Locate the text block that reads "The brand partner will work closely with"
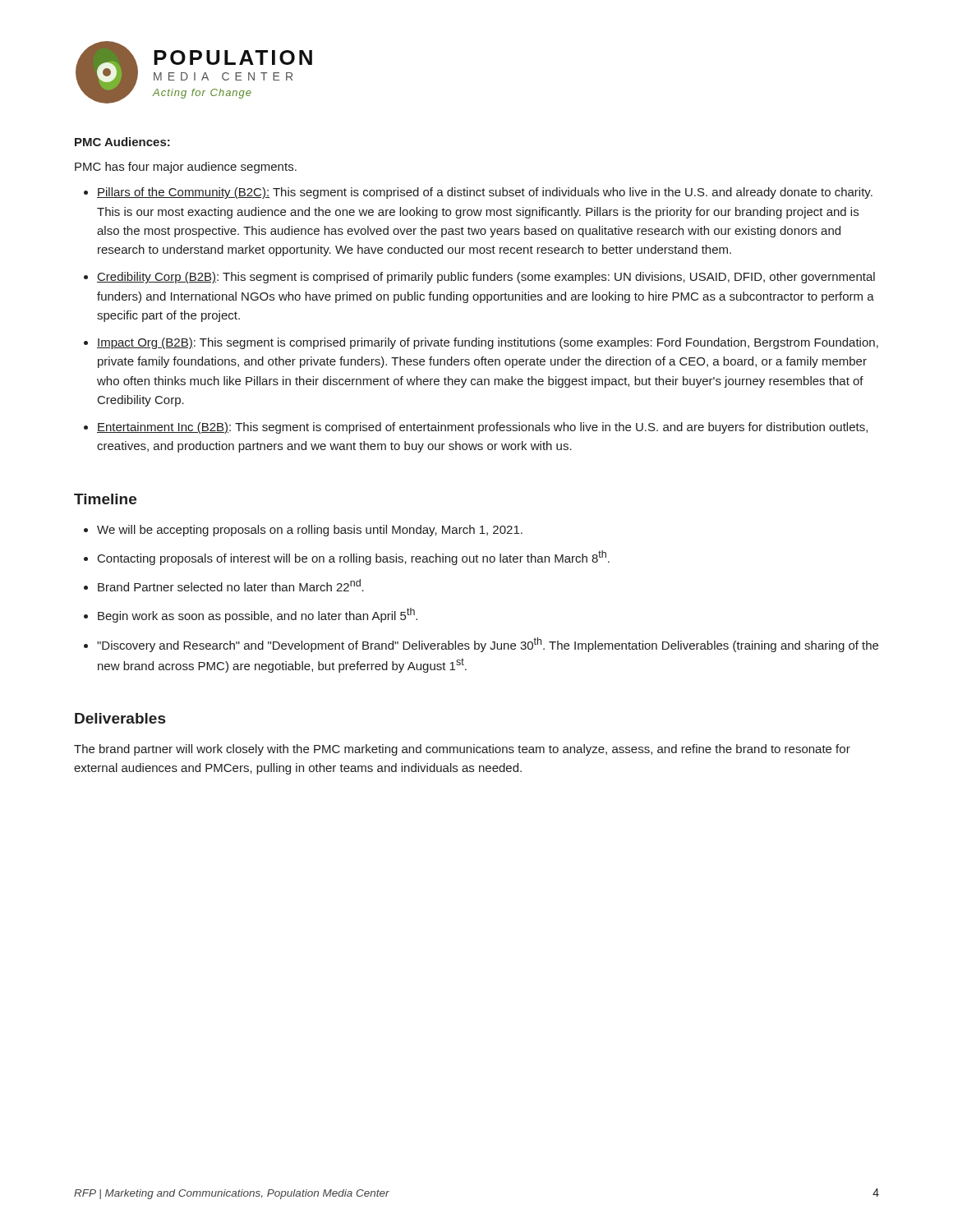The image size is (953, 1232). click(x=462, y=758)
